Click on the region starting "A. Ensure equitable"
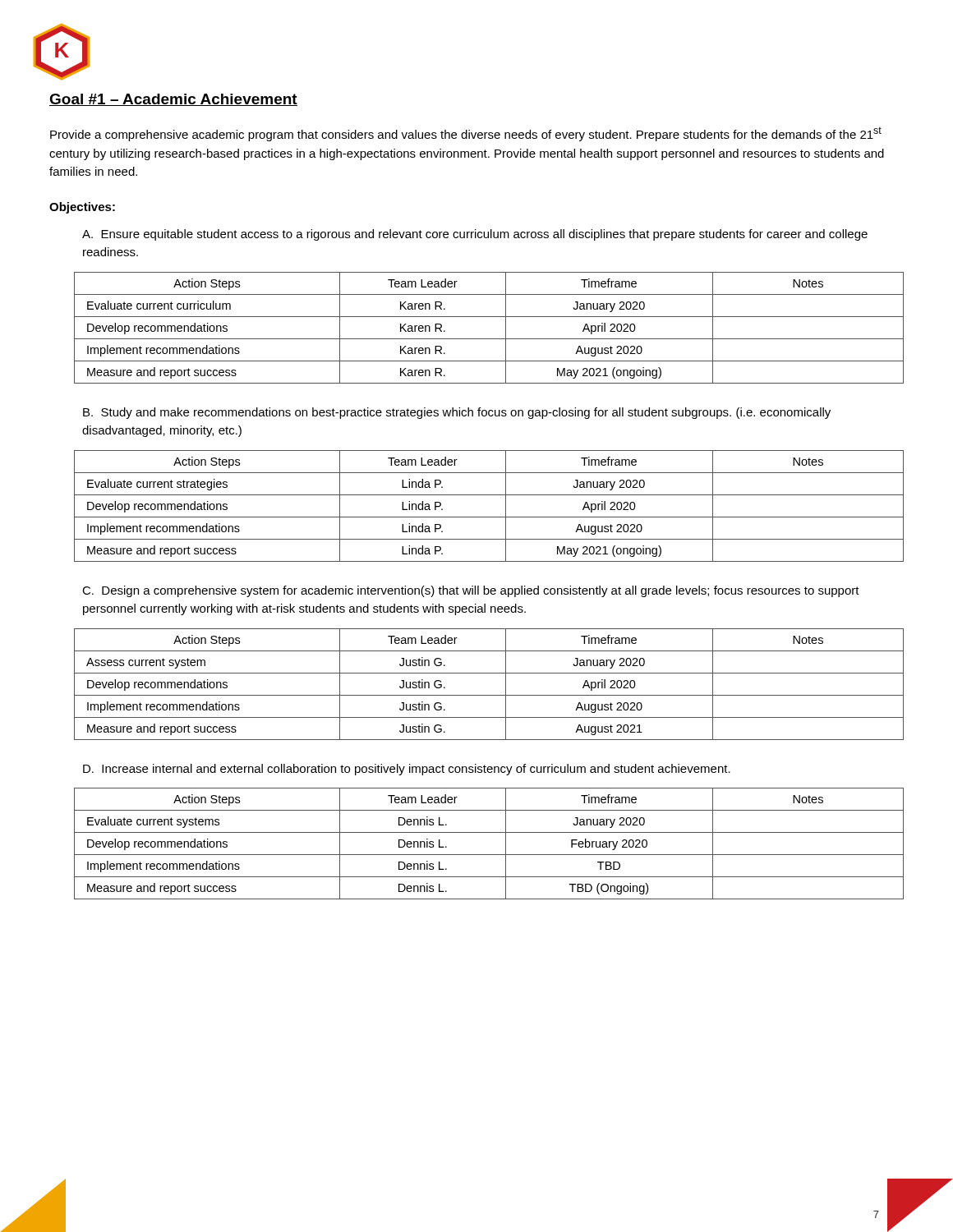953x1232 pixels. [x=475, y=243]
